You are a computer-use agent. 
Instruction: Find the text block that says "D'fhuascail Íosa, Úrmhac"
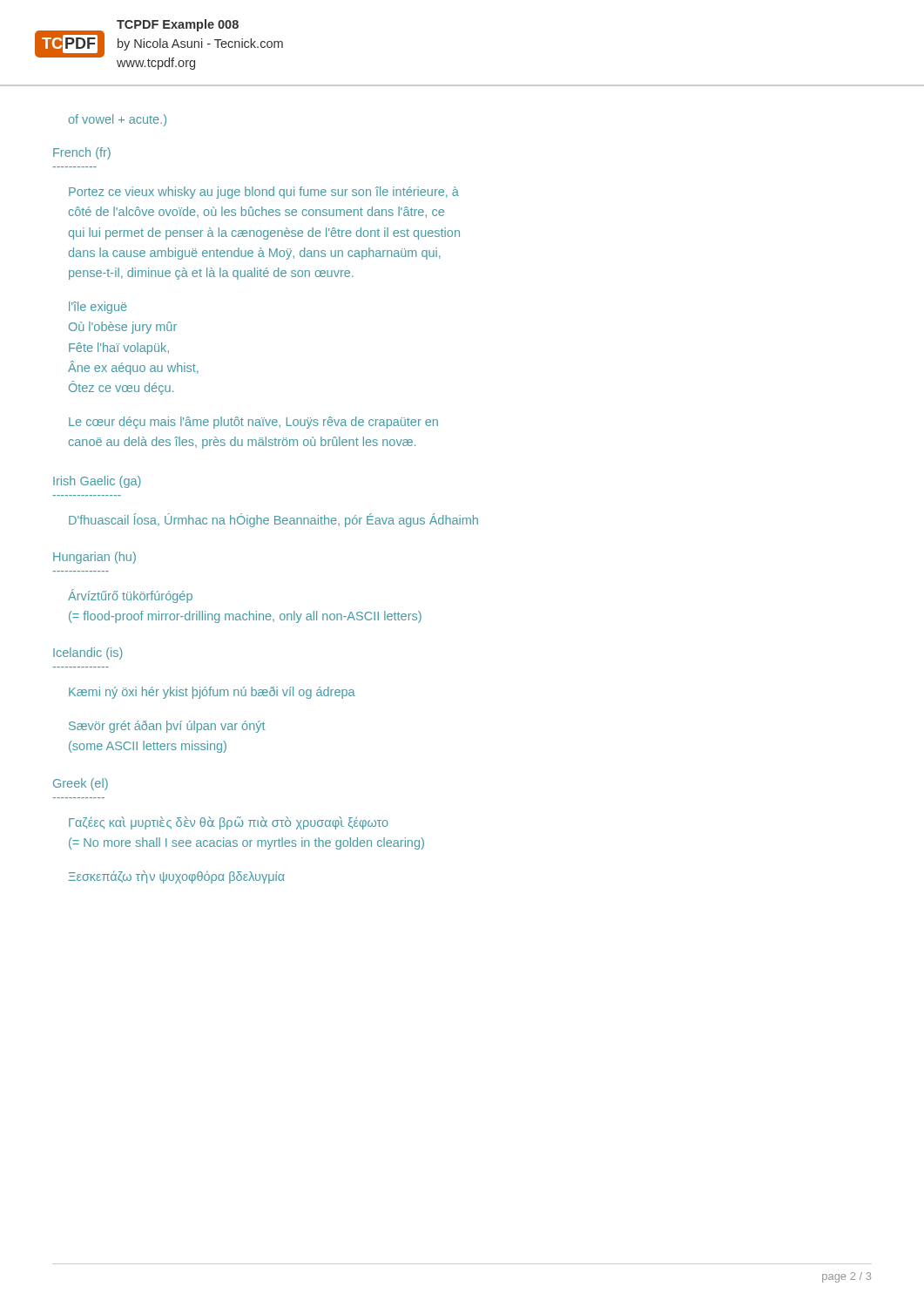[273, 520]
